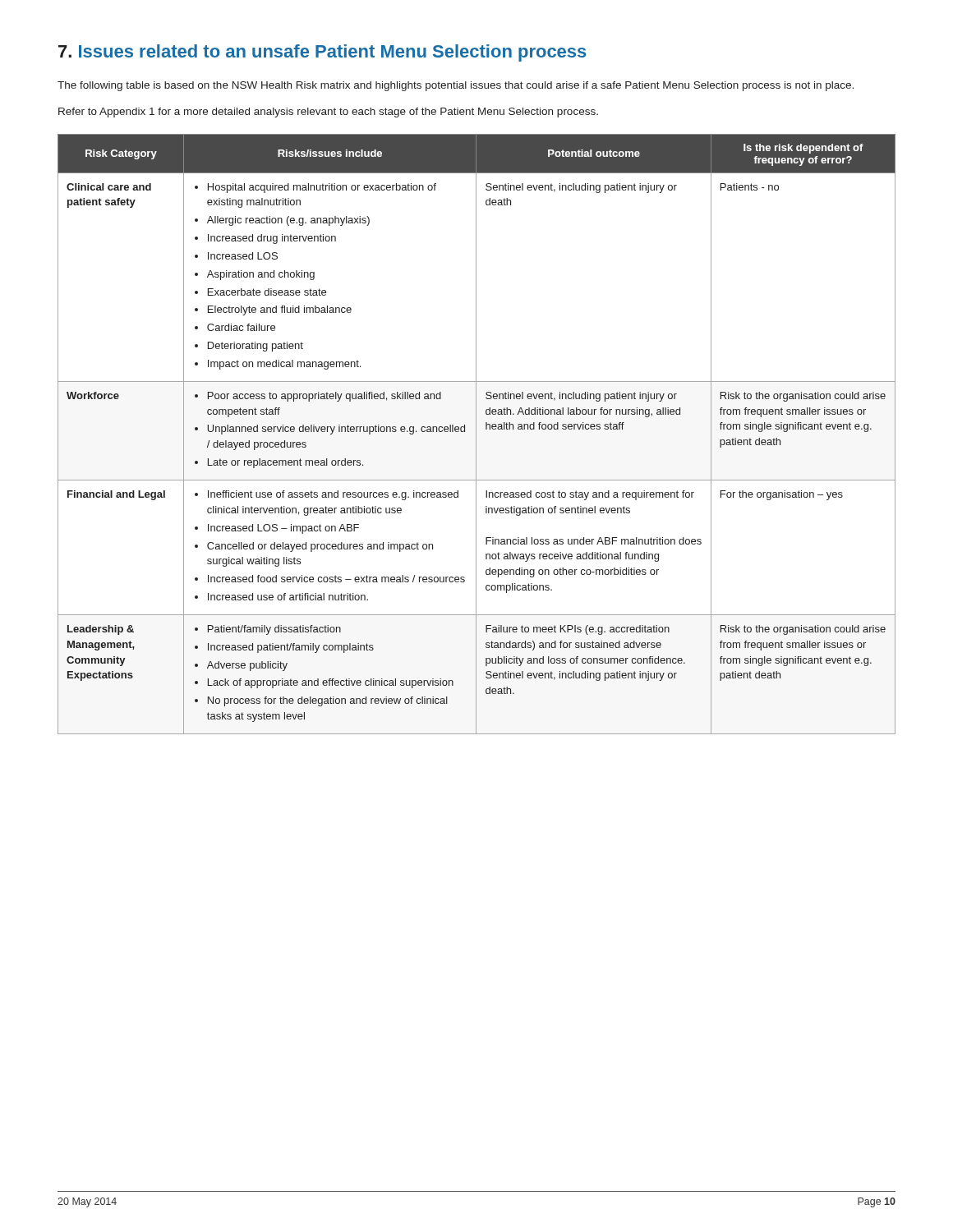The width and height of the screenshot is (953, 1232).
Task: Locate the block starting "Refer to Appendix"
Action: click(x=328, y=111)
